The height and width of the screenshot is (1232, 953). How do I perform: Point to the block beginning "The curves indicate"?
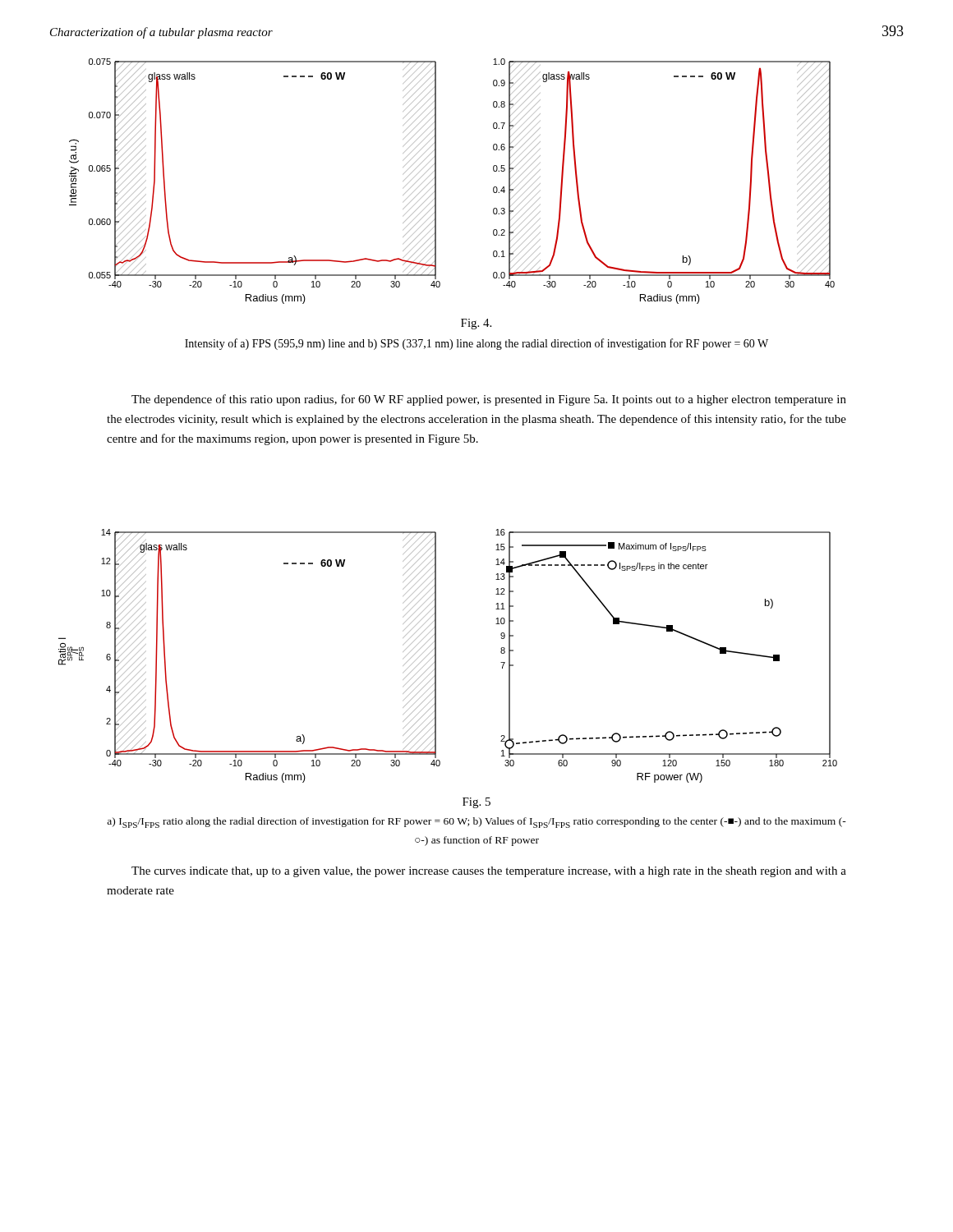coord(476,880)
